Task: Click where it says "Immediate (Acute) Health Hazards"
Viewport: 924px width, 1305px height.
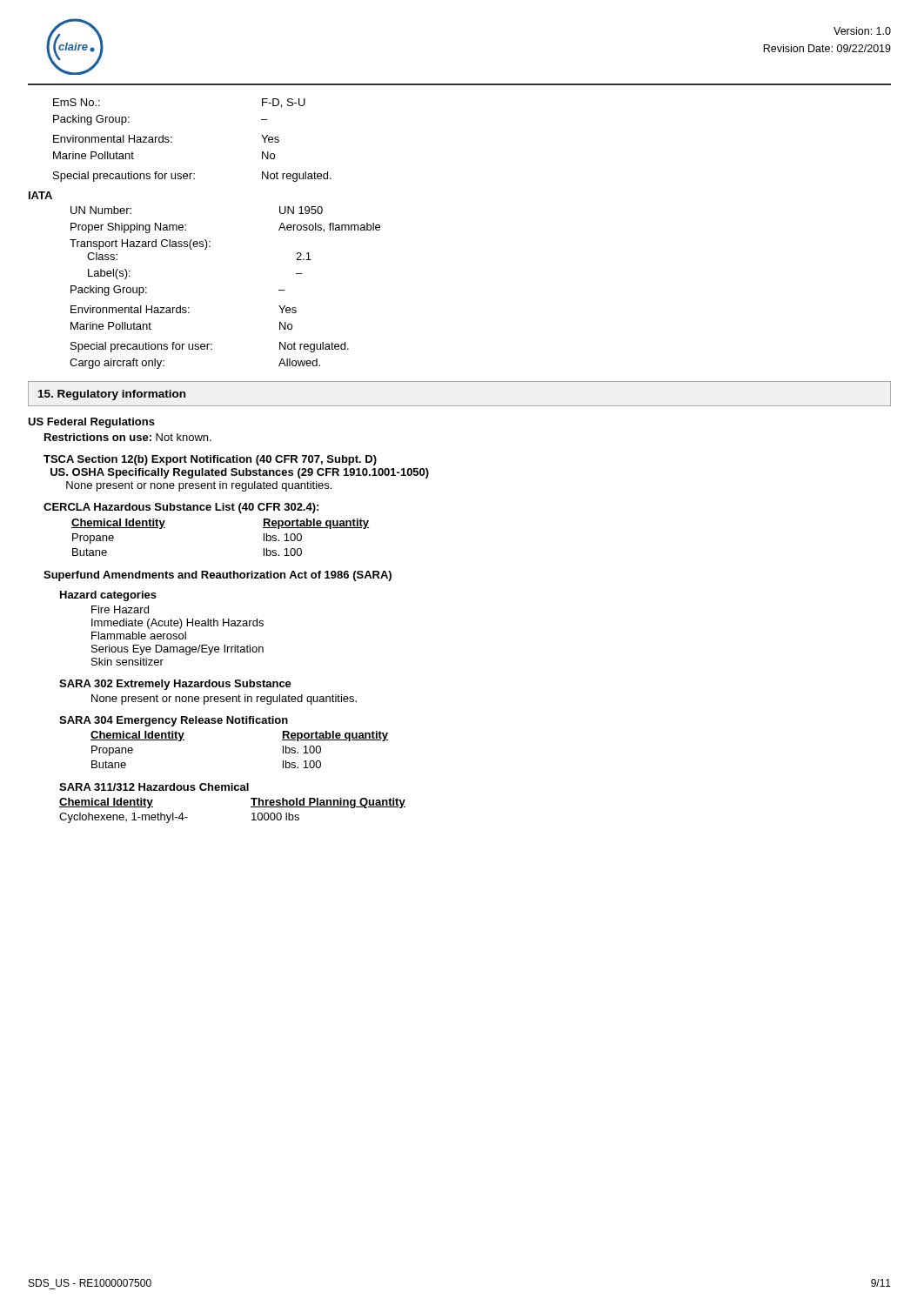Action: coord(177,622)
